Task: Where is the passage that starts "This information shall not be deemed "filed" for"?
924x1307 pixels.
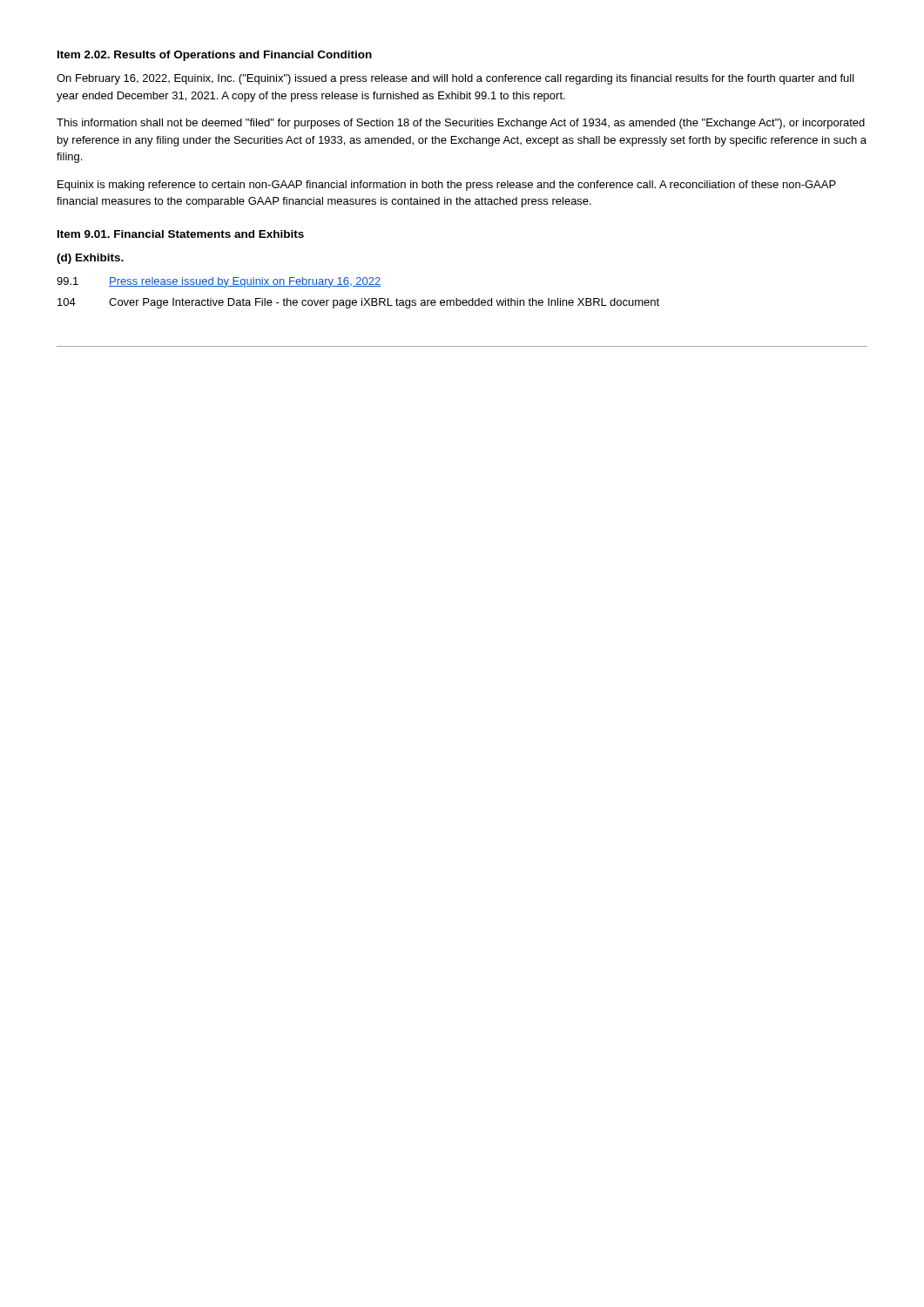Action: 462,139
